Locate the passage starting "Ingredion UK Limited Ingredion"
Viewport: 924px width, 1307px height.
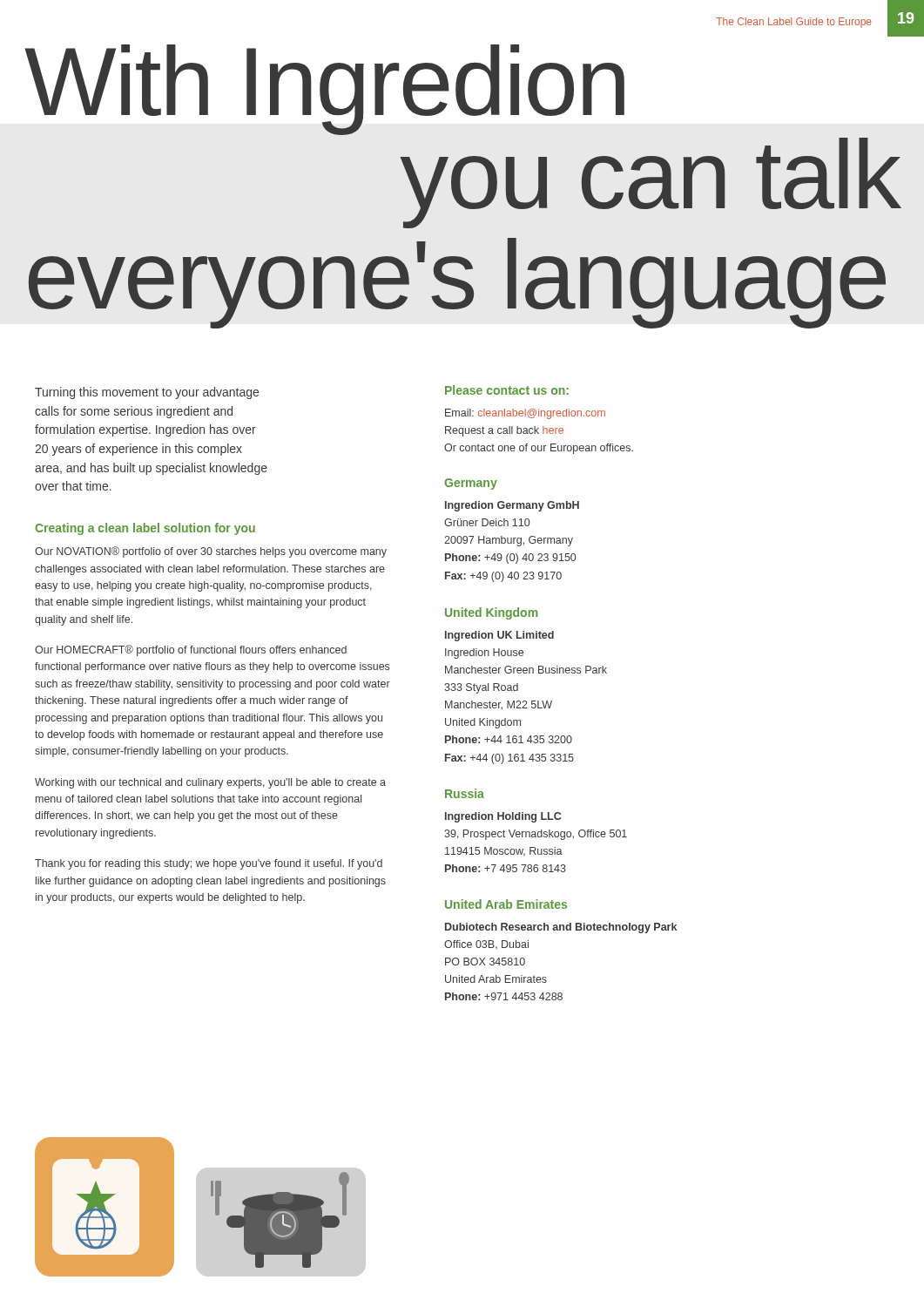pos(499,636)
